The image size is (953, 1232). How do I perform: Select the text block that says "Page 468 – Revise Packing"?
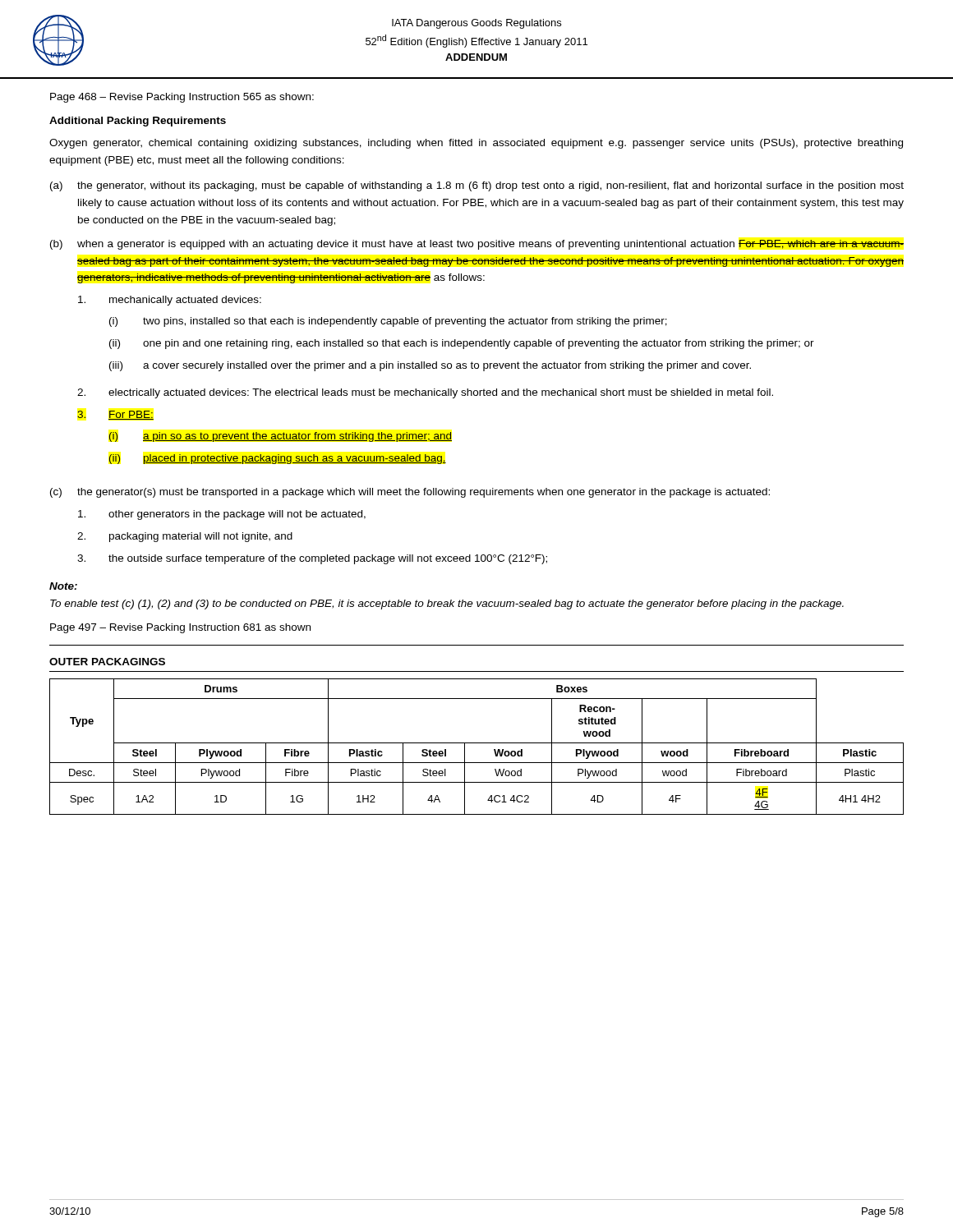(182, 96)
